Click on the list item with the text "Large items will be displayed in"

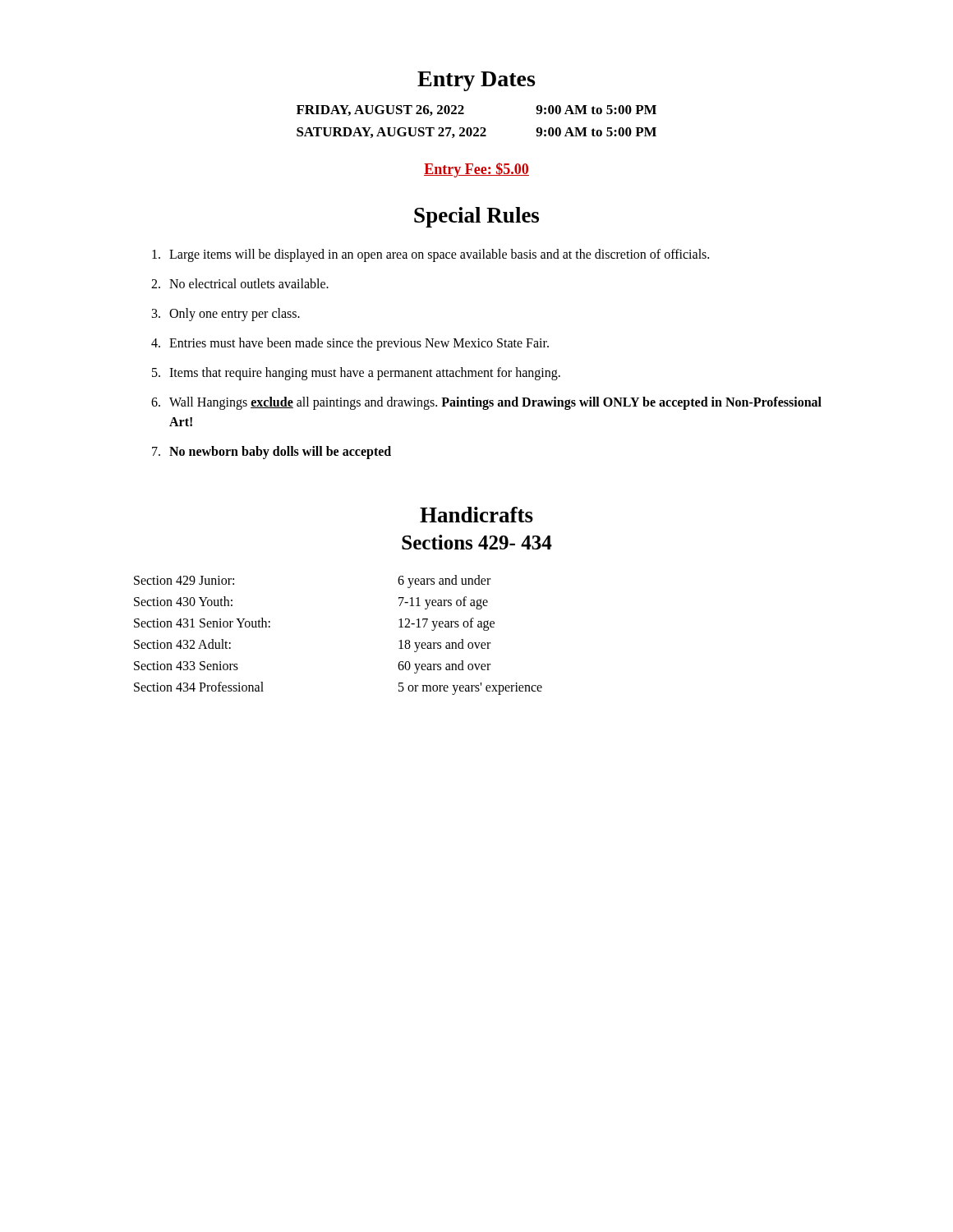(476, 255)
